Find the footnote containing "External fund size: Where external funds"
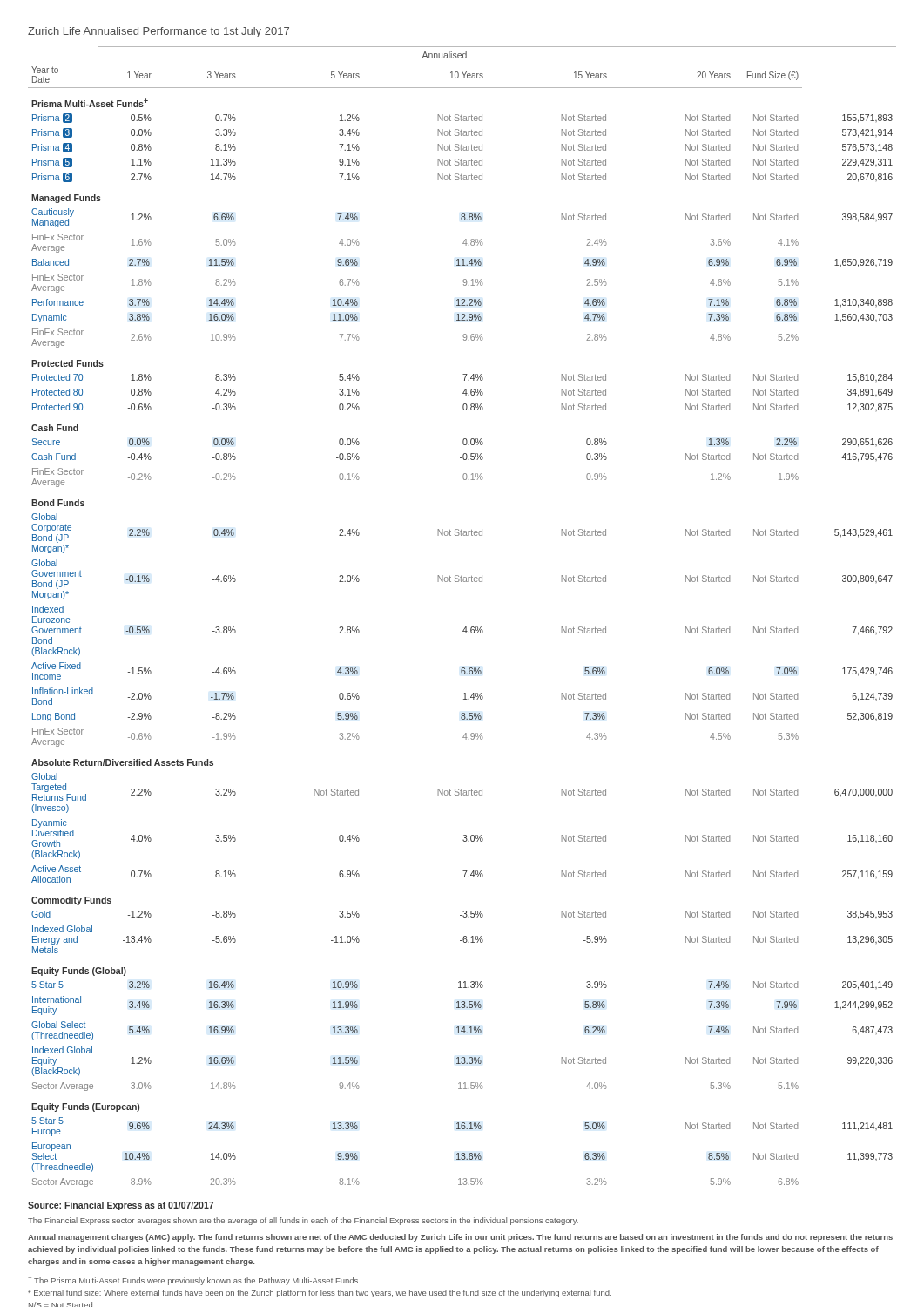This screenshot has width=924, height=1307. 320,1293
